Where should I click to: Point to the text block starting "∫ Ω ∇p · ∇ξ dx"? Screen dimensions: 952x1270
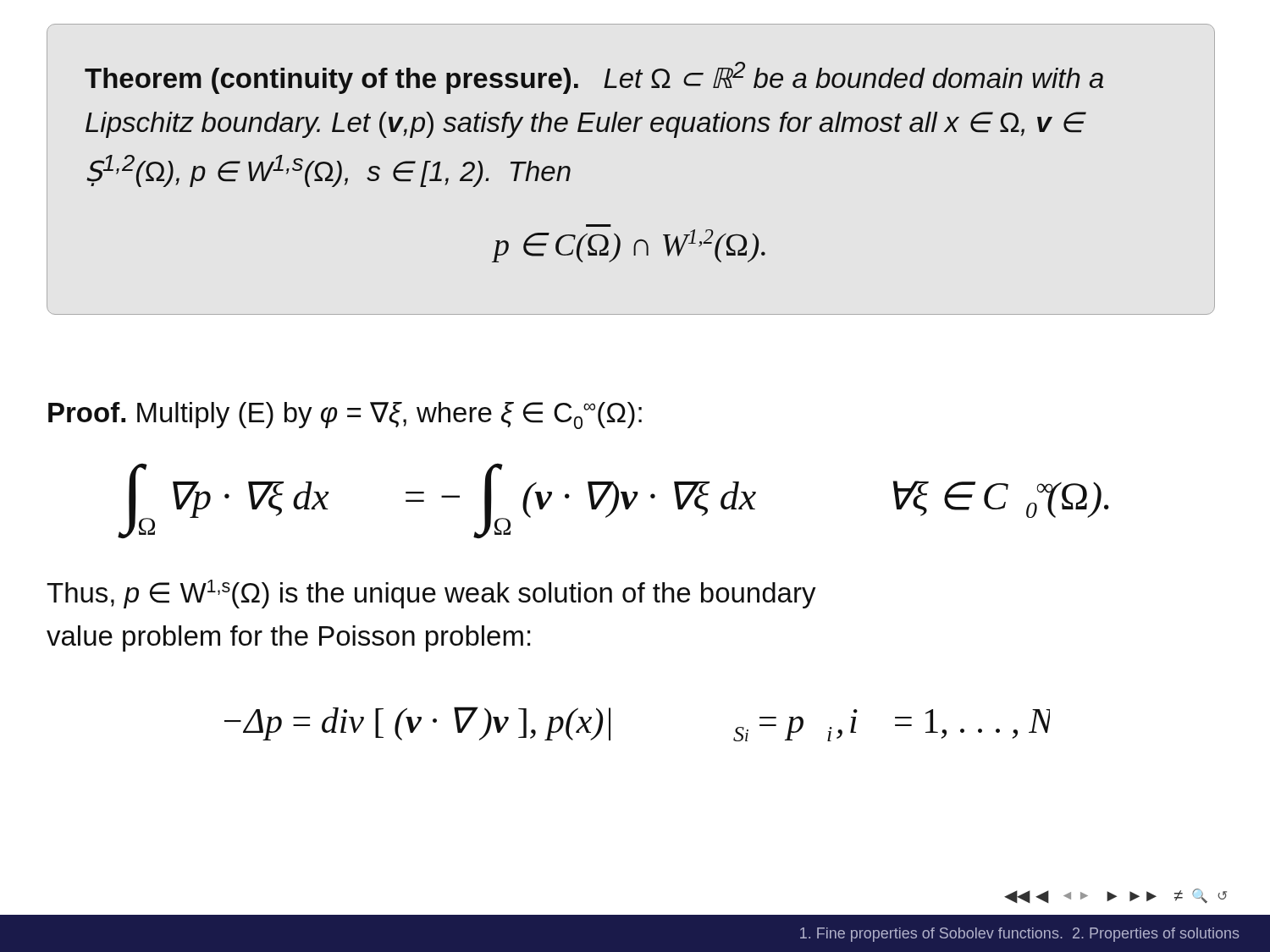(635, 495)
